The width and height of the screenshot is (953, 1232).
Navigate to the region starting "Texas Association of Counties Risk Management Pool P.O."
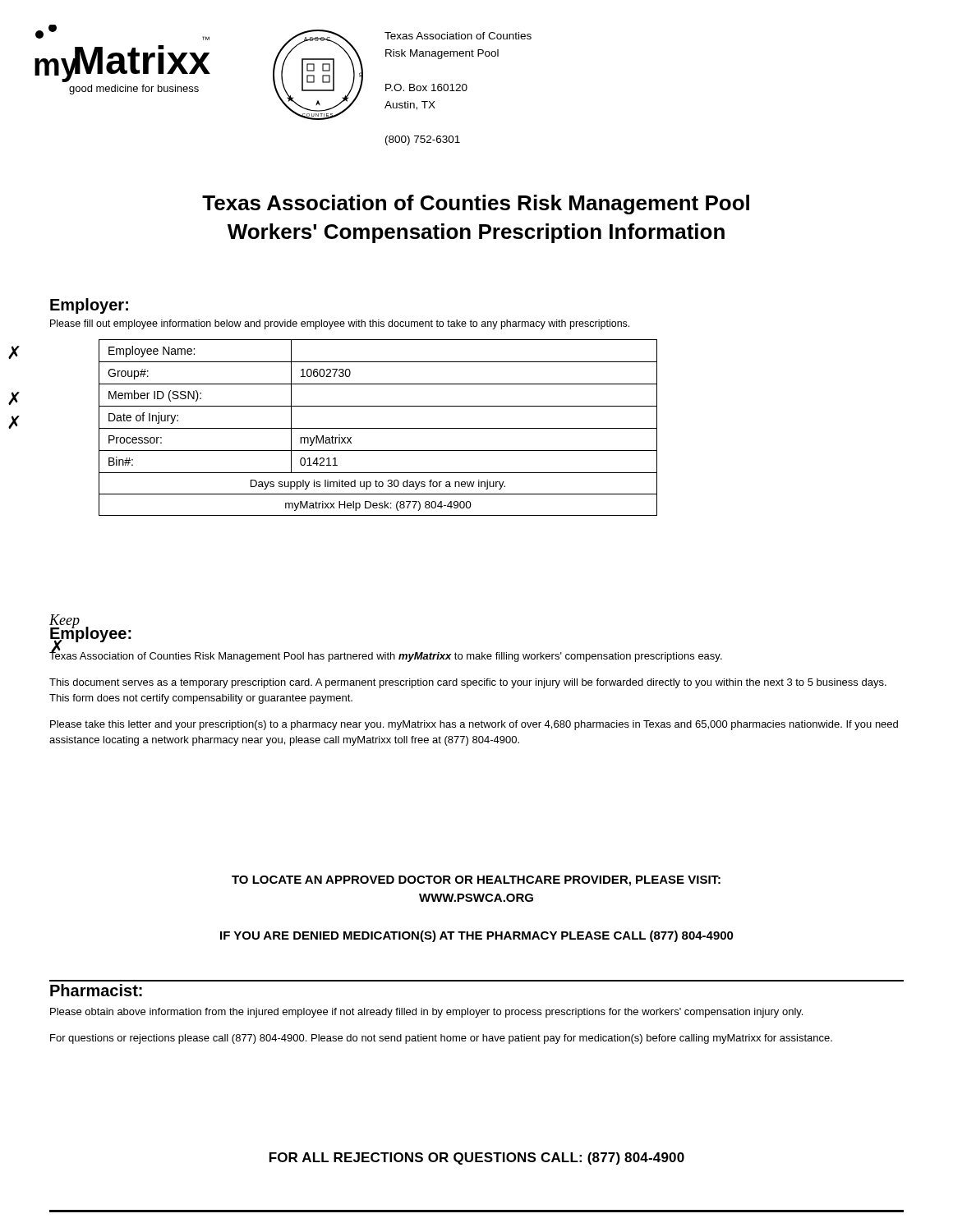(458, 87)
